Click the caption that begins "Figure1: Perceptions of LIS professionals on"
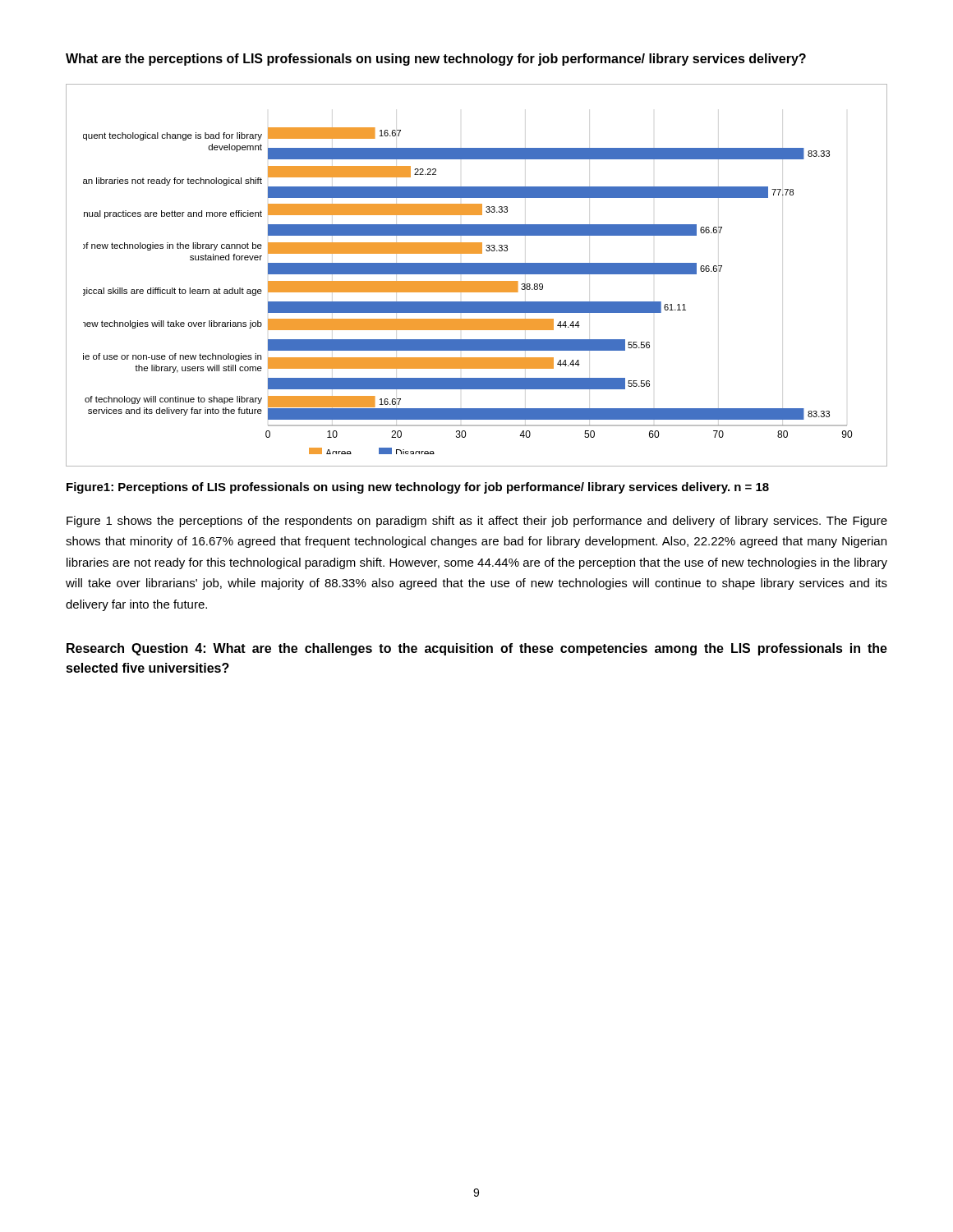 point(417,487)
